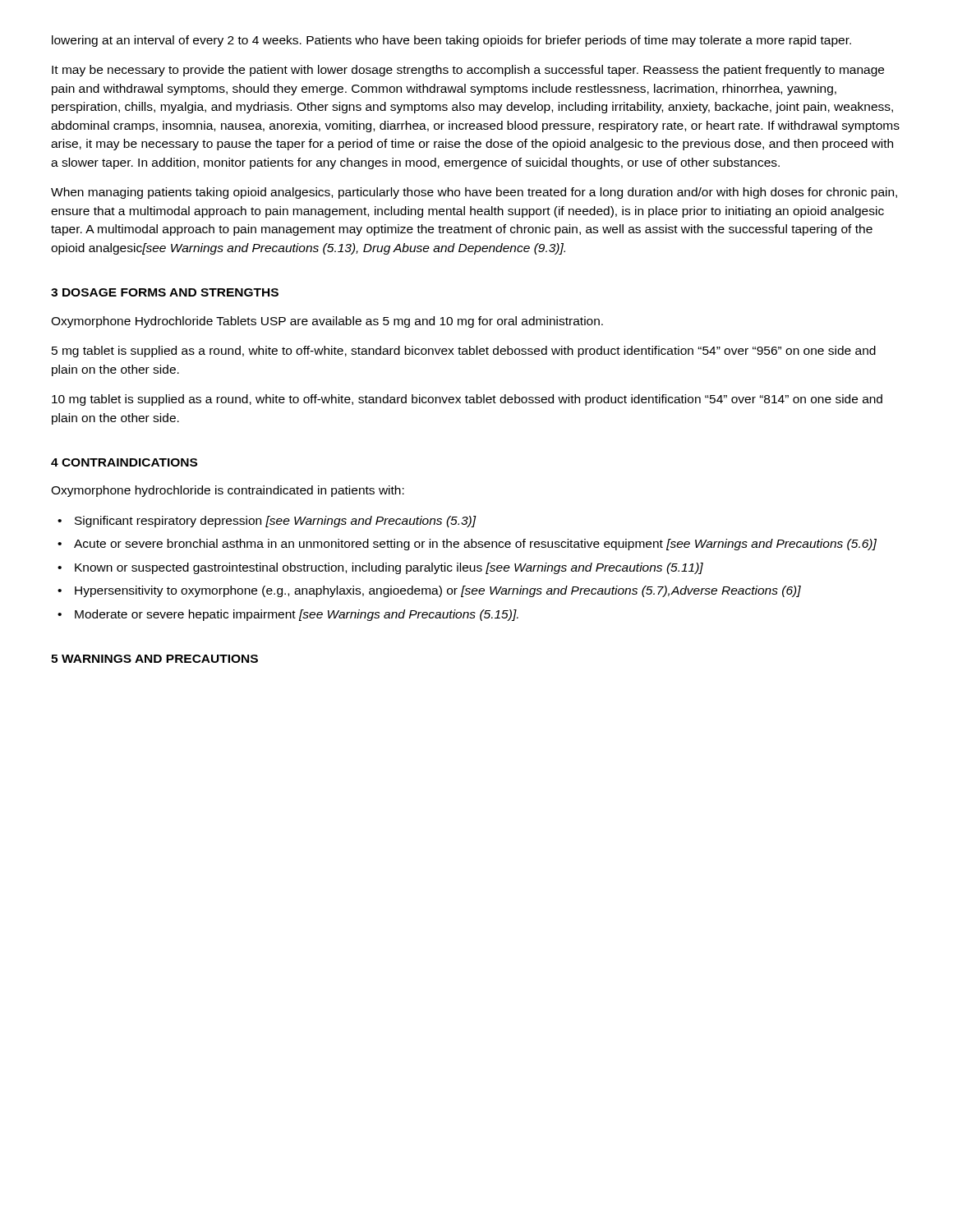Select the section header with the text "3 DOSAGE FORMS AND STRENGTHS"
This screenshot has width=953, height=1232.
coord(165,292)
